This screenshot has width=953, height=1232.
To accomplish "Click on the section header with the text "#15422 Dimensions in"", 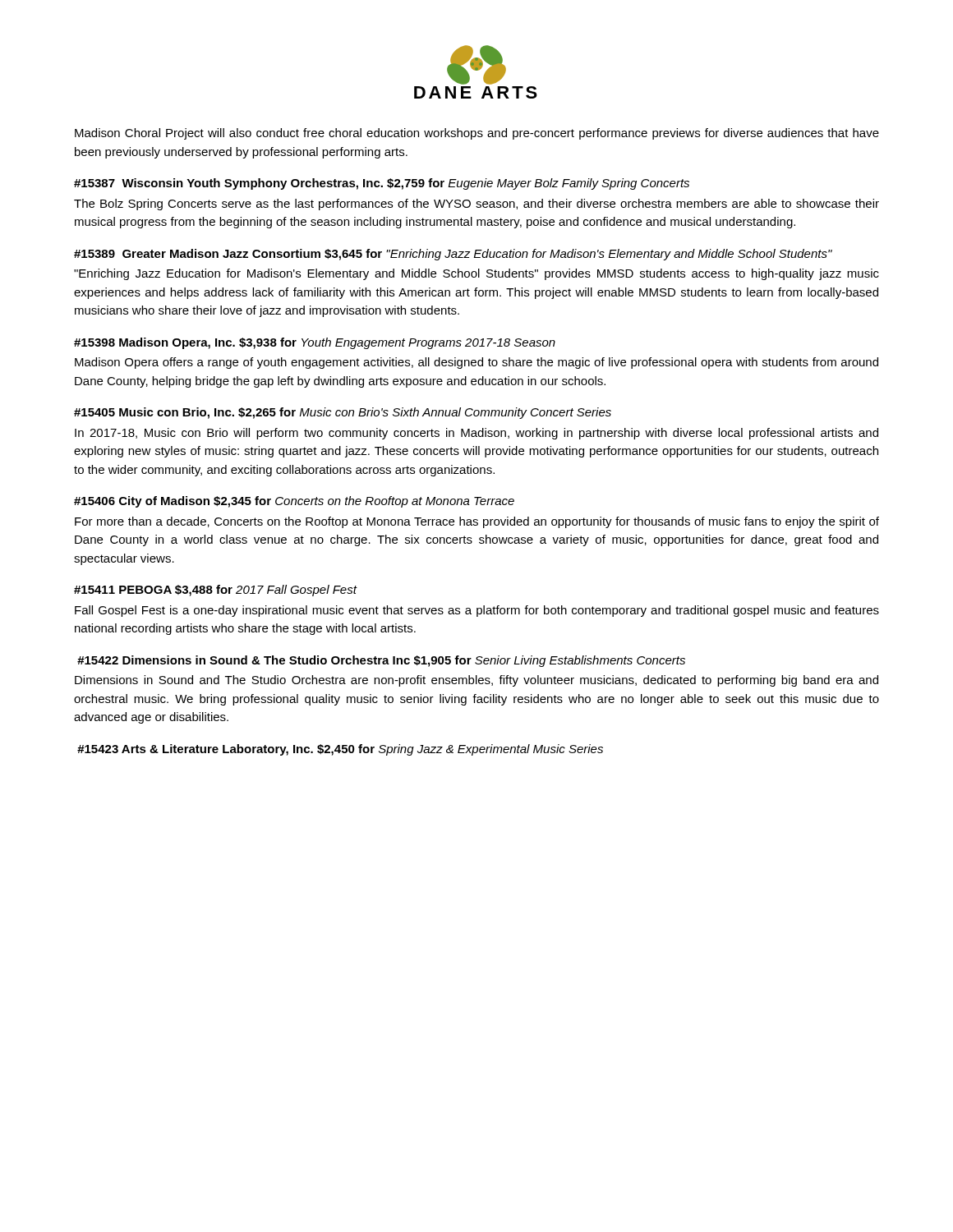I will click(380, 660).
